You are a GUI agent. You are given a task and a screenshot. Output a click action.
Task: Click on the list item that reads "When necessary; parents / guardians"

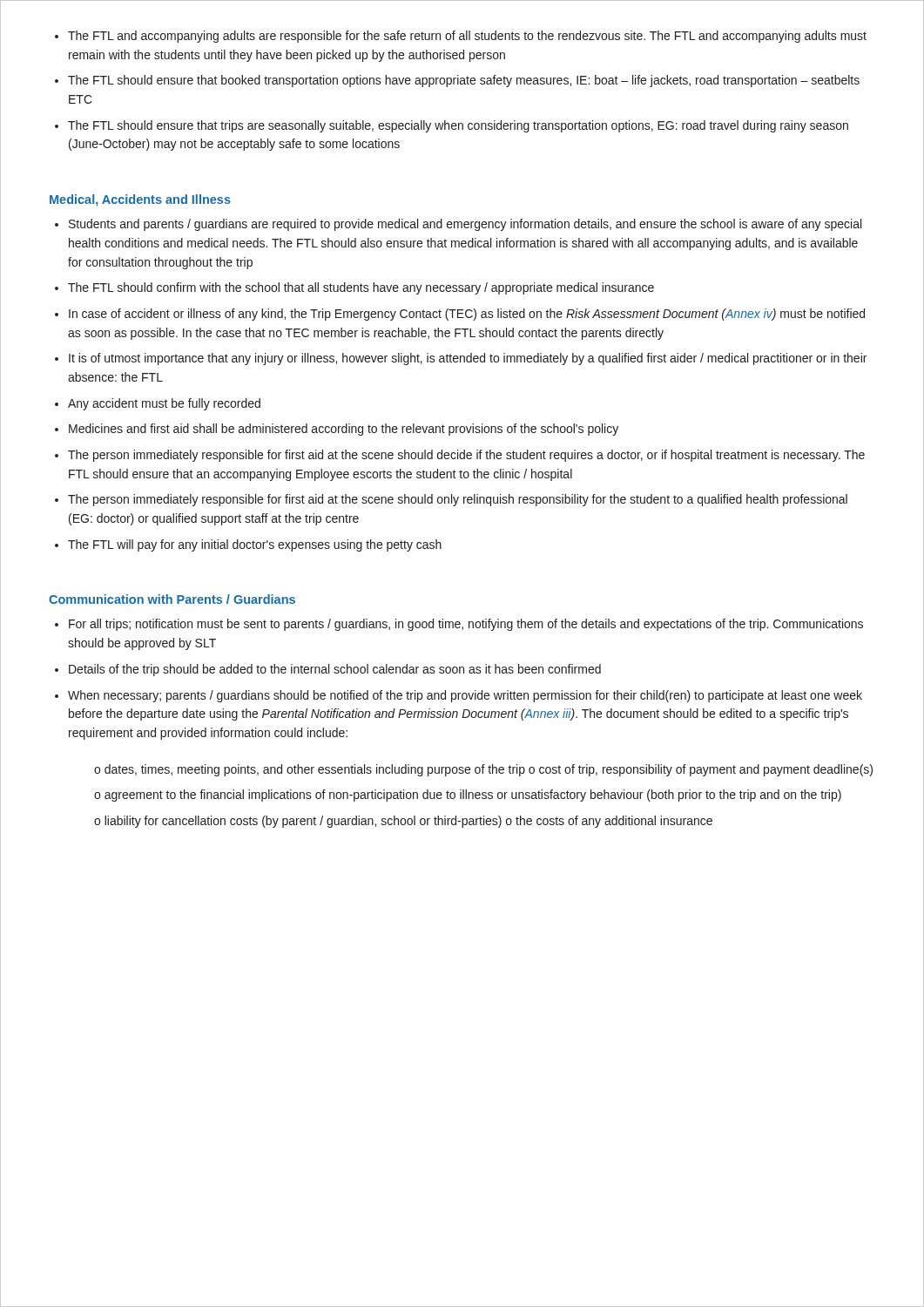(x=472, y=759)
